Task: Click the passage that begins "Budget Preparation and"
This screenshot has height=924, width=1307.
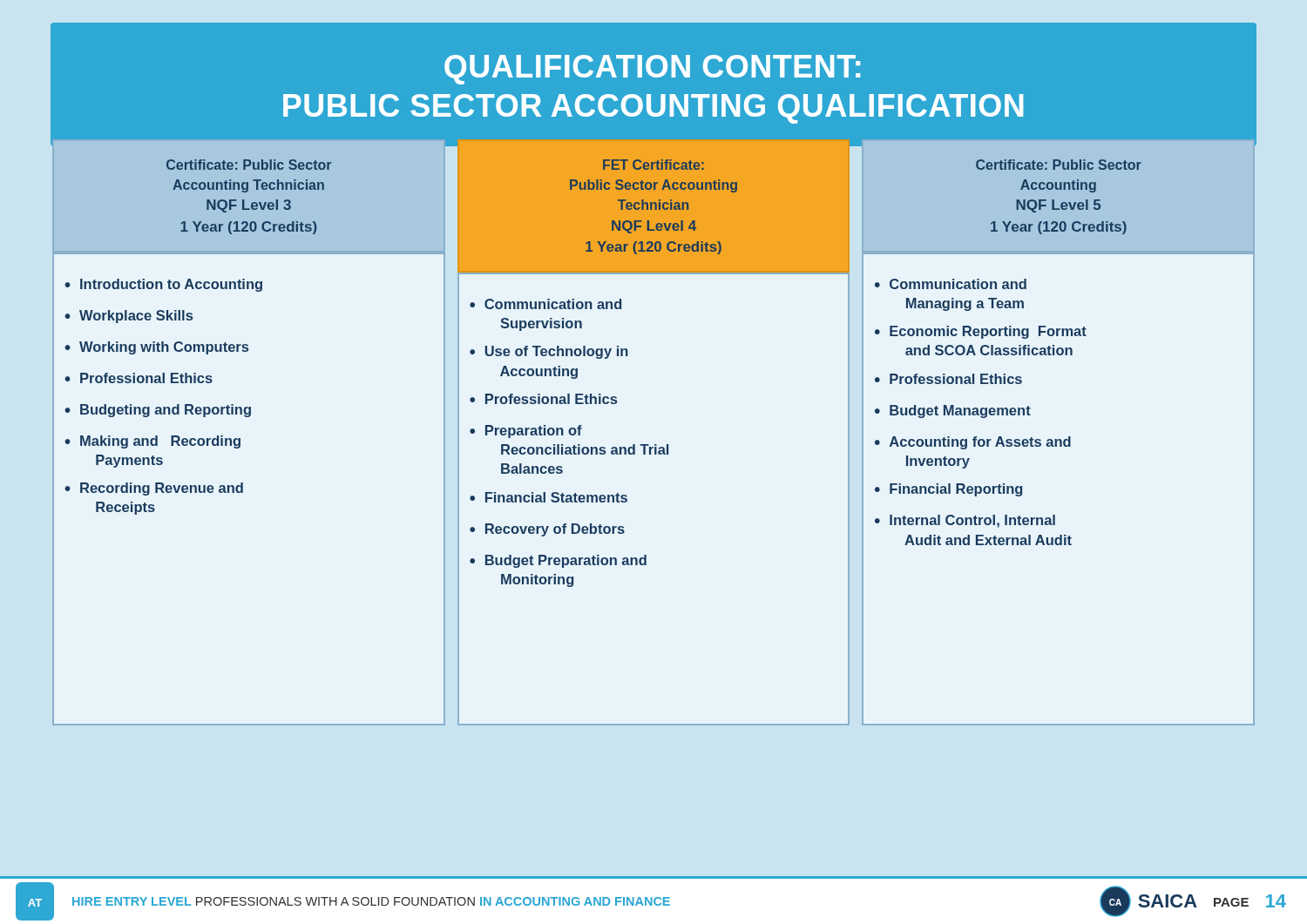Action: tap(566, 570)
